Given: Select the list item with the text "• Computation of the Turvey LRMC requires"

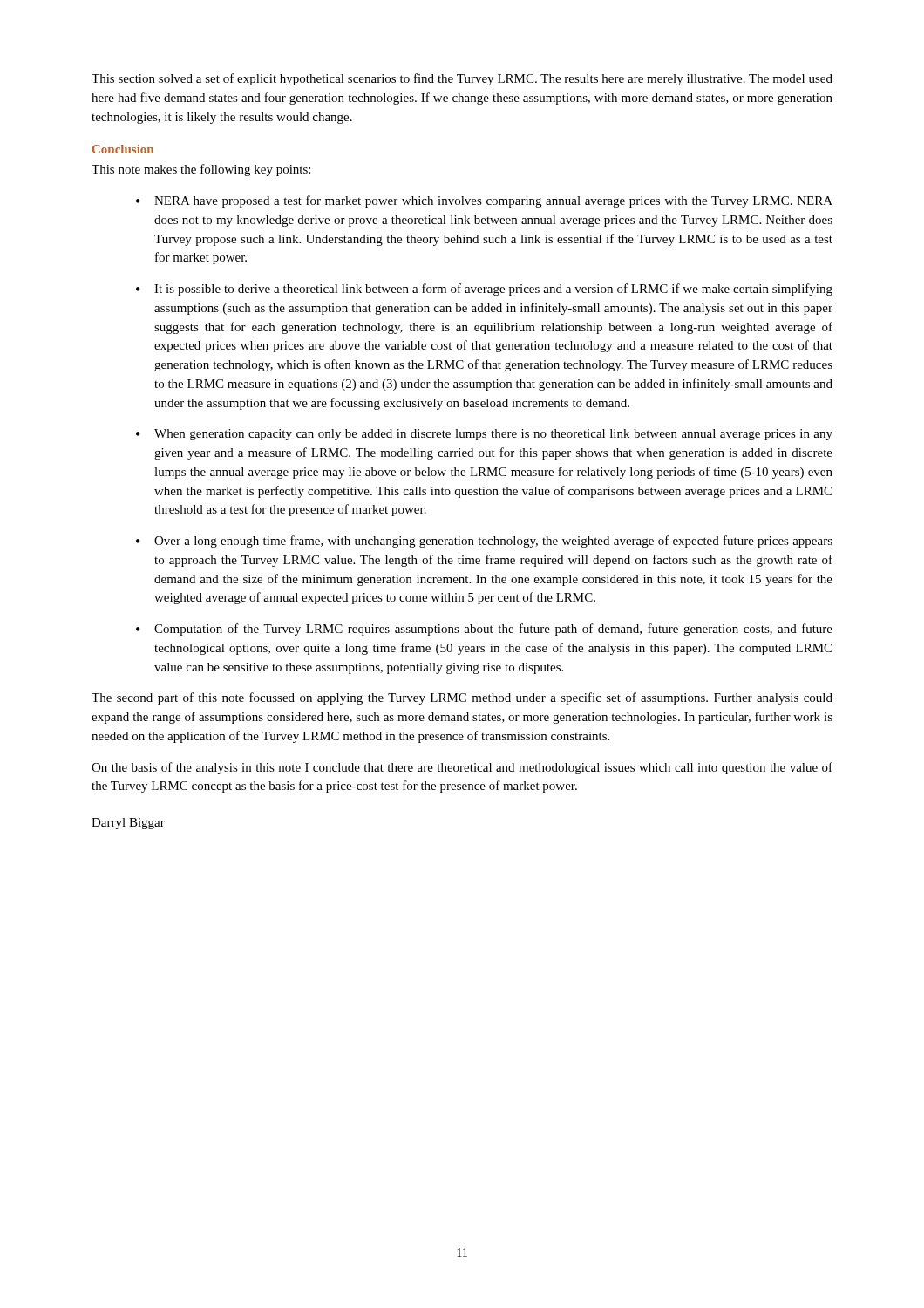Looking at the screenshot, I should [475, 648].
